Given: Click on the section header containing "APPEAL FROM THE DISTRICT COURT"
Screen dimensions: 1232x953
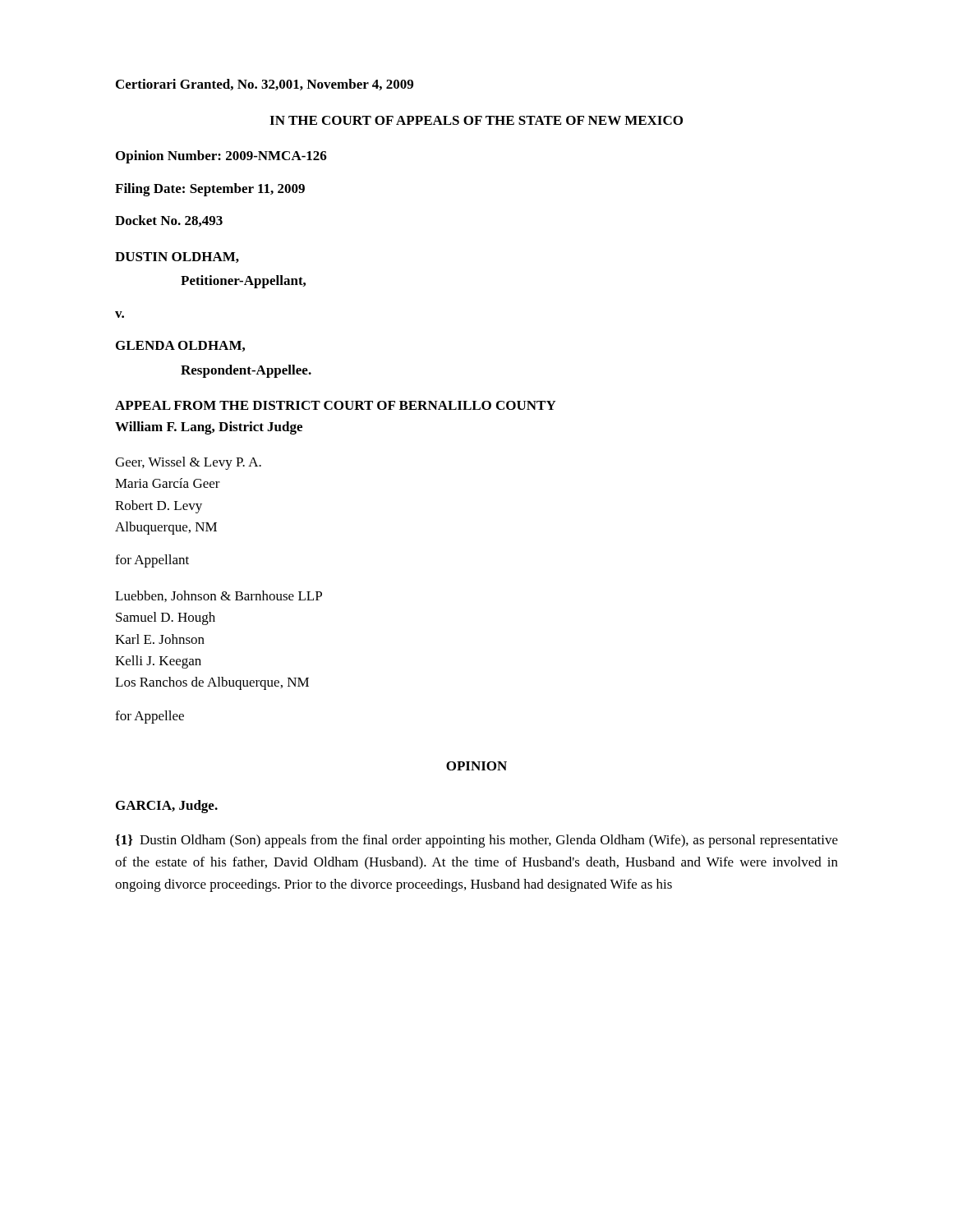Looking at the screenshot, I should [336, 416].
